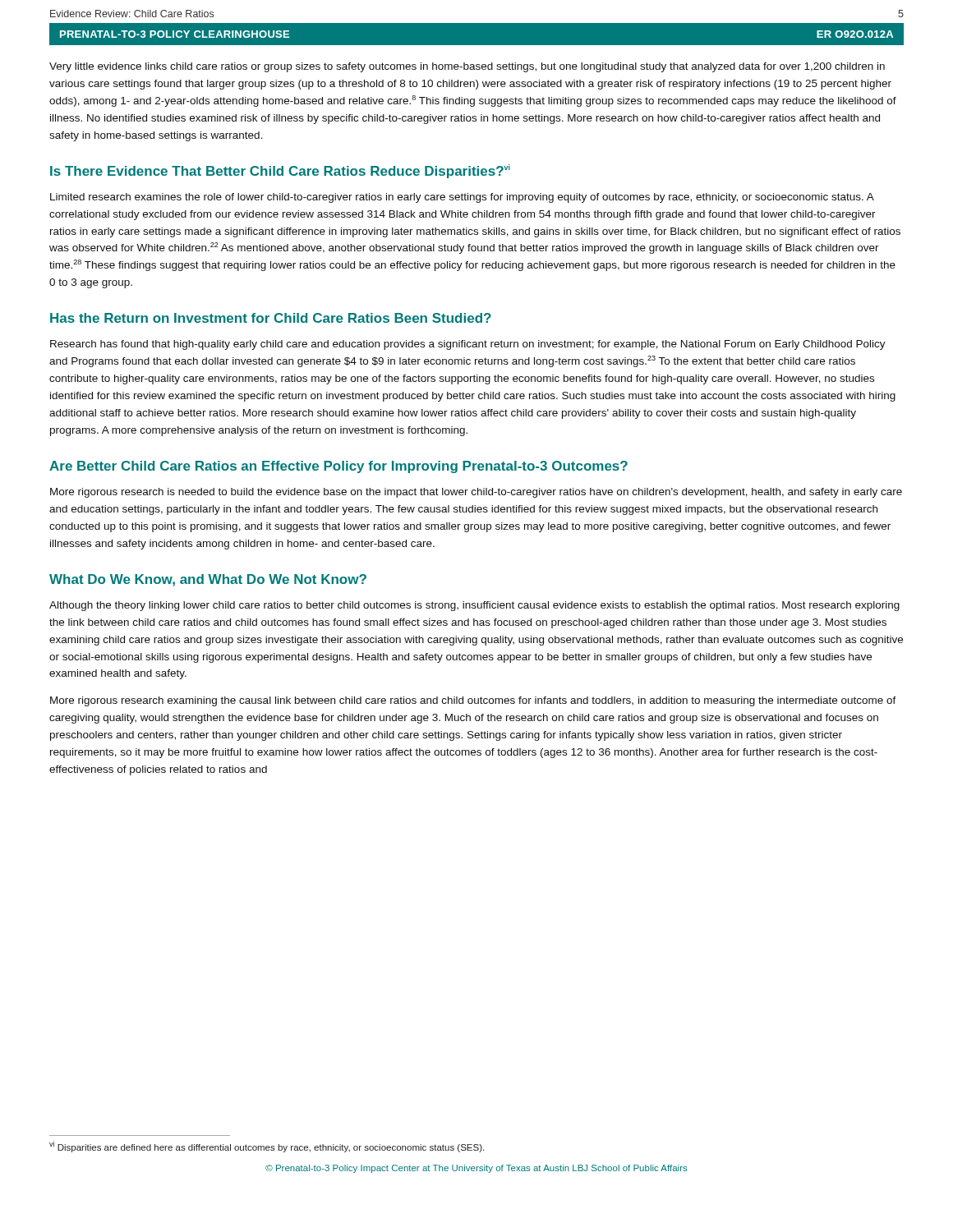Select the region starting "Very little evidence links child care ratios"
This screenshot has height=1232, width=953.
(x=473, y=101)
